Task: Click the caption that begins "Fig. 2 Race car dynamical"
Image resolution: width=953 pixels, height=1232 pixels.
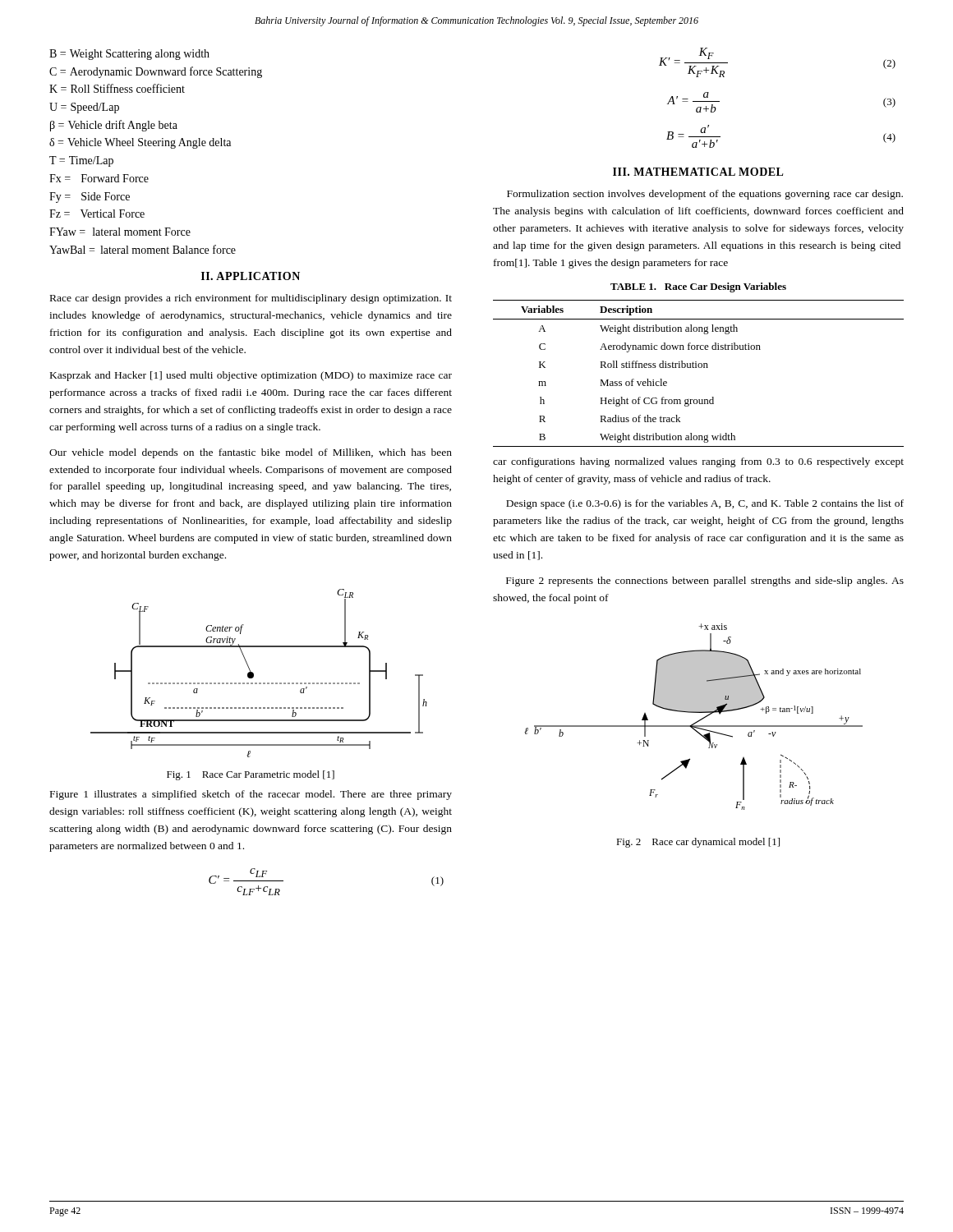Action: click(698, 841)
